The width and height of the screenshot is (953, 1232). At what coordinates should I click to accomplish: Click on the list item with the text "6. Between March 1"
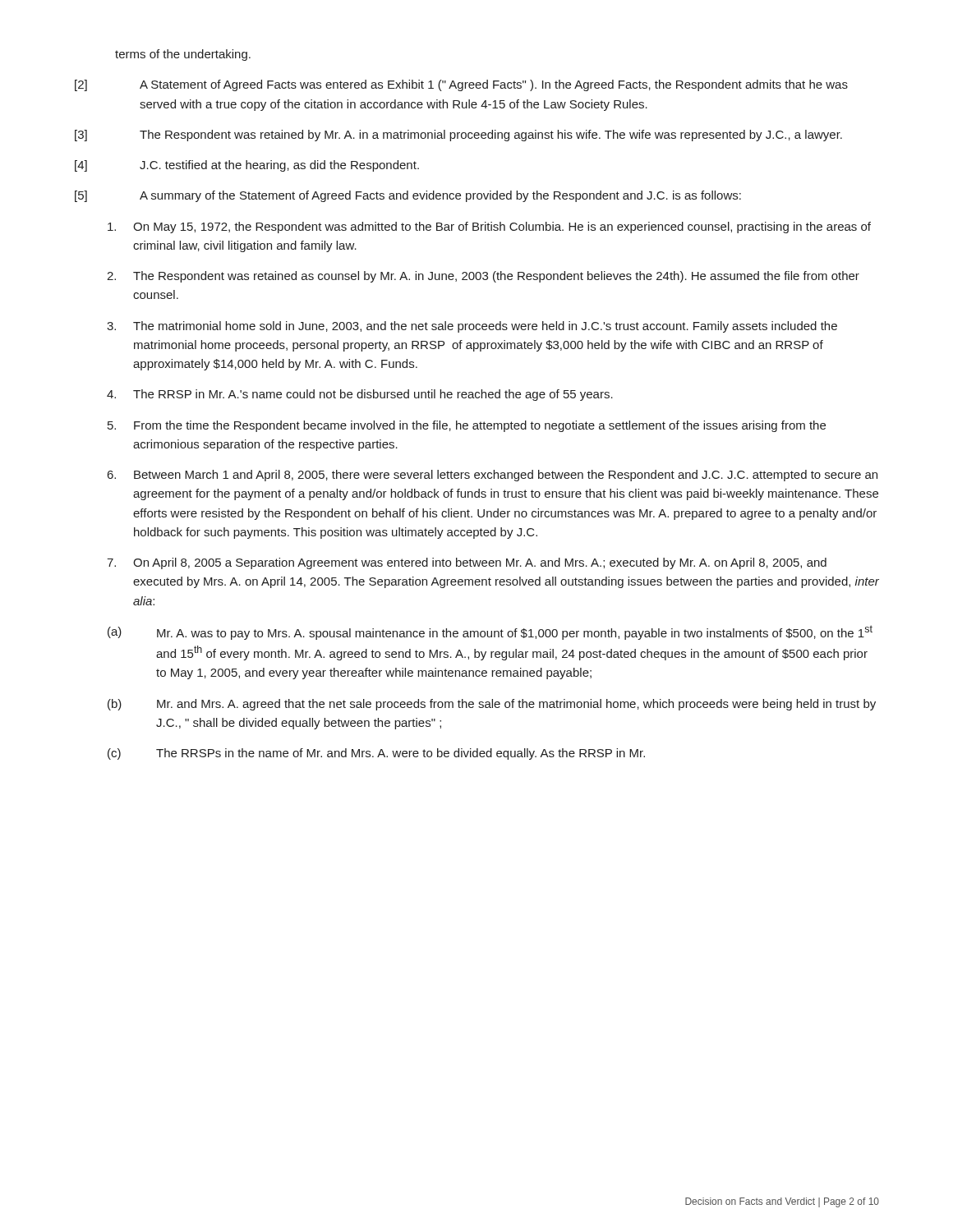point(493,503)
